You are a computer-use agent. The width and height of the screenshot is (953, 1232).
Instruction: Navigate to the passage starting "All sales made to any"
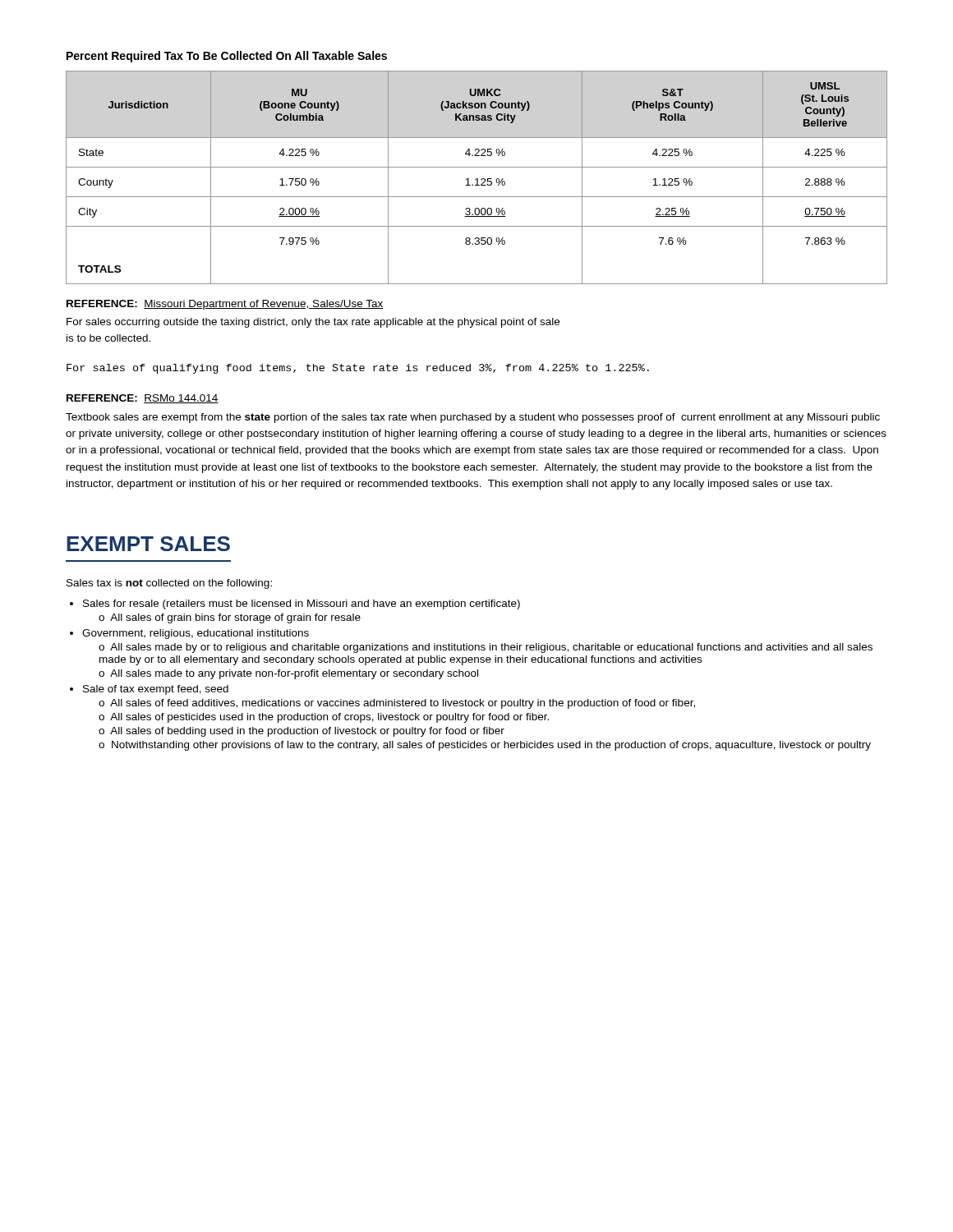pyautogui.click(x=493, y=673)
